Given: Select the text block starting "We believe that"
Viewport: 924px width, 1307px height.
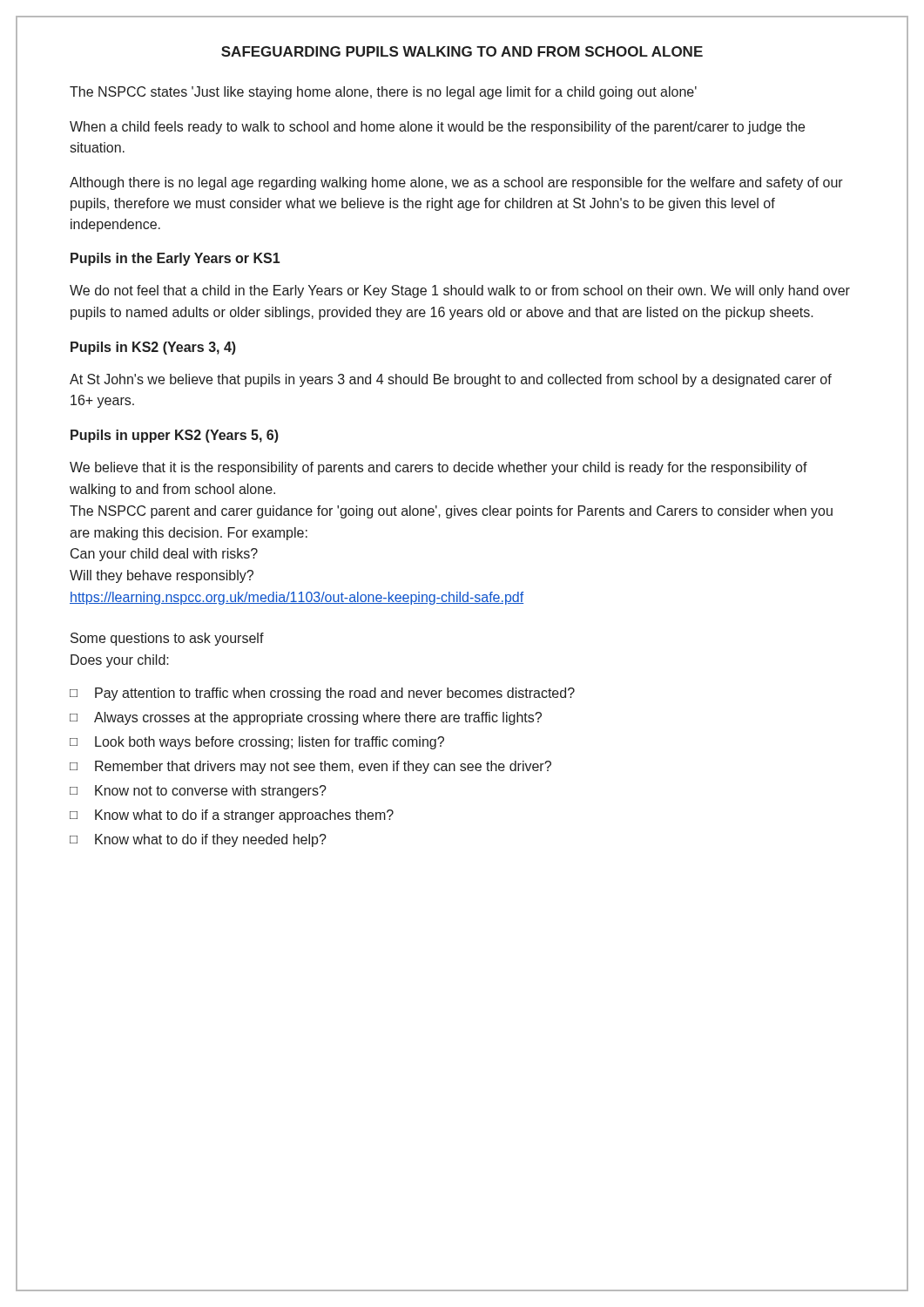Looking at the screenshot, I should [x=438, y=468].
